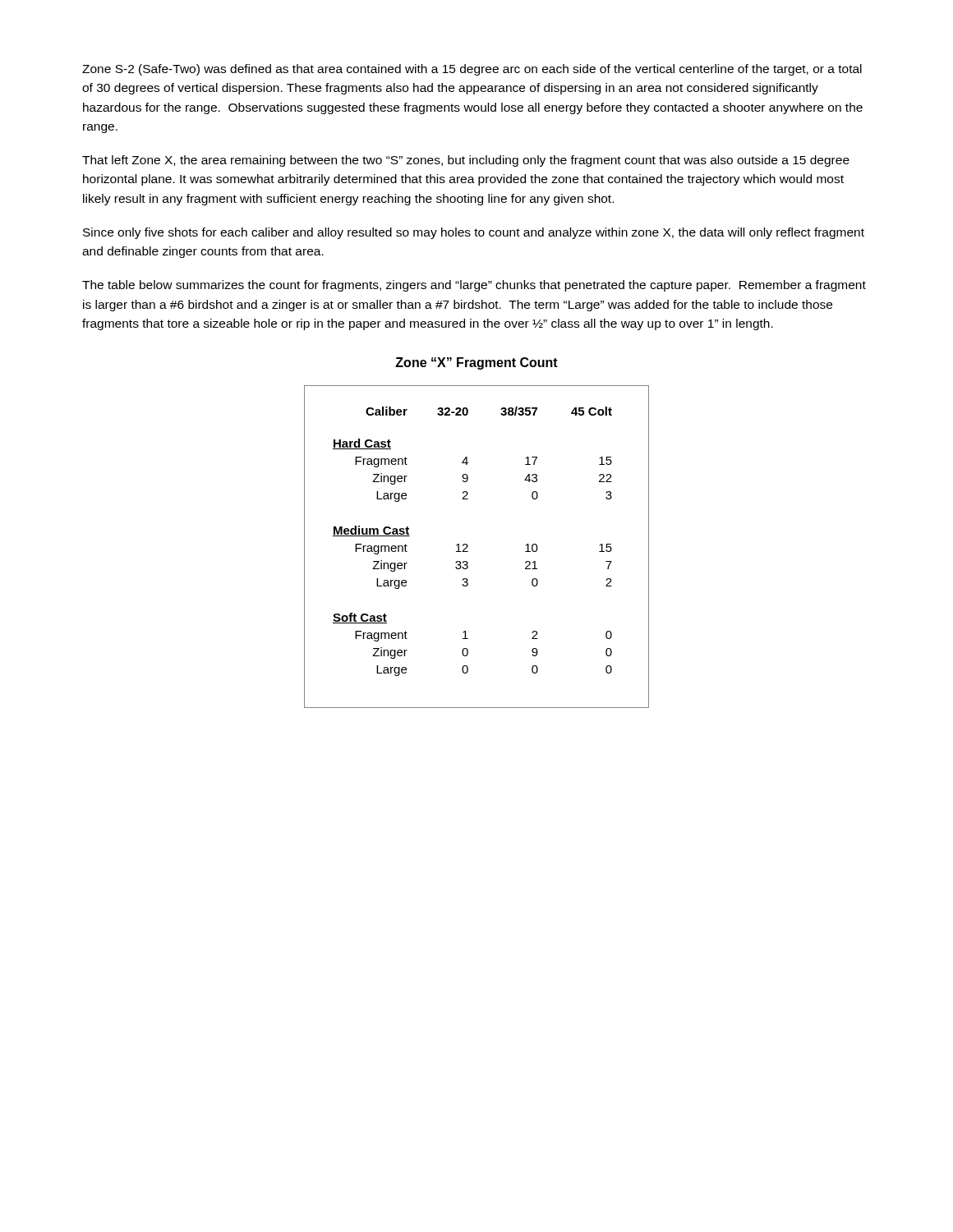Viewport: 953px width, 1232px height.
Task: Where is the passage that starts "The table below summarizes"?
Action: pos(474,304)
